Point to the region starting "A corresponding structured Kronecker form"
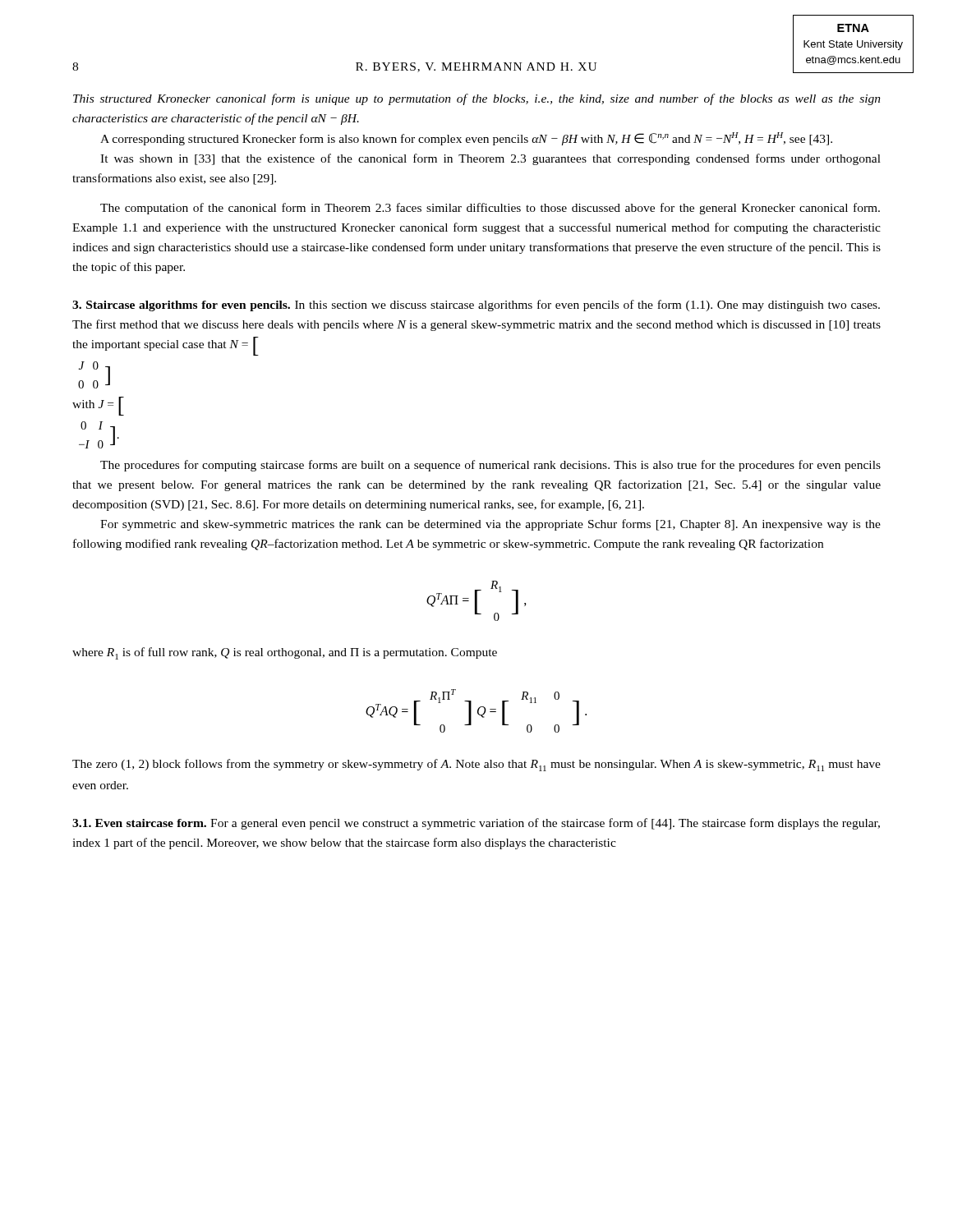The width and height of the screenshot is (953, 1232). pyautogui.click(x=476, y=138)
